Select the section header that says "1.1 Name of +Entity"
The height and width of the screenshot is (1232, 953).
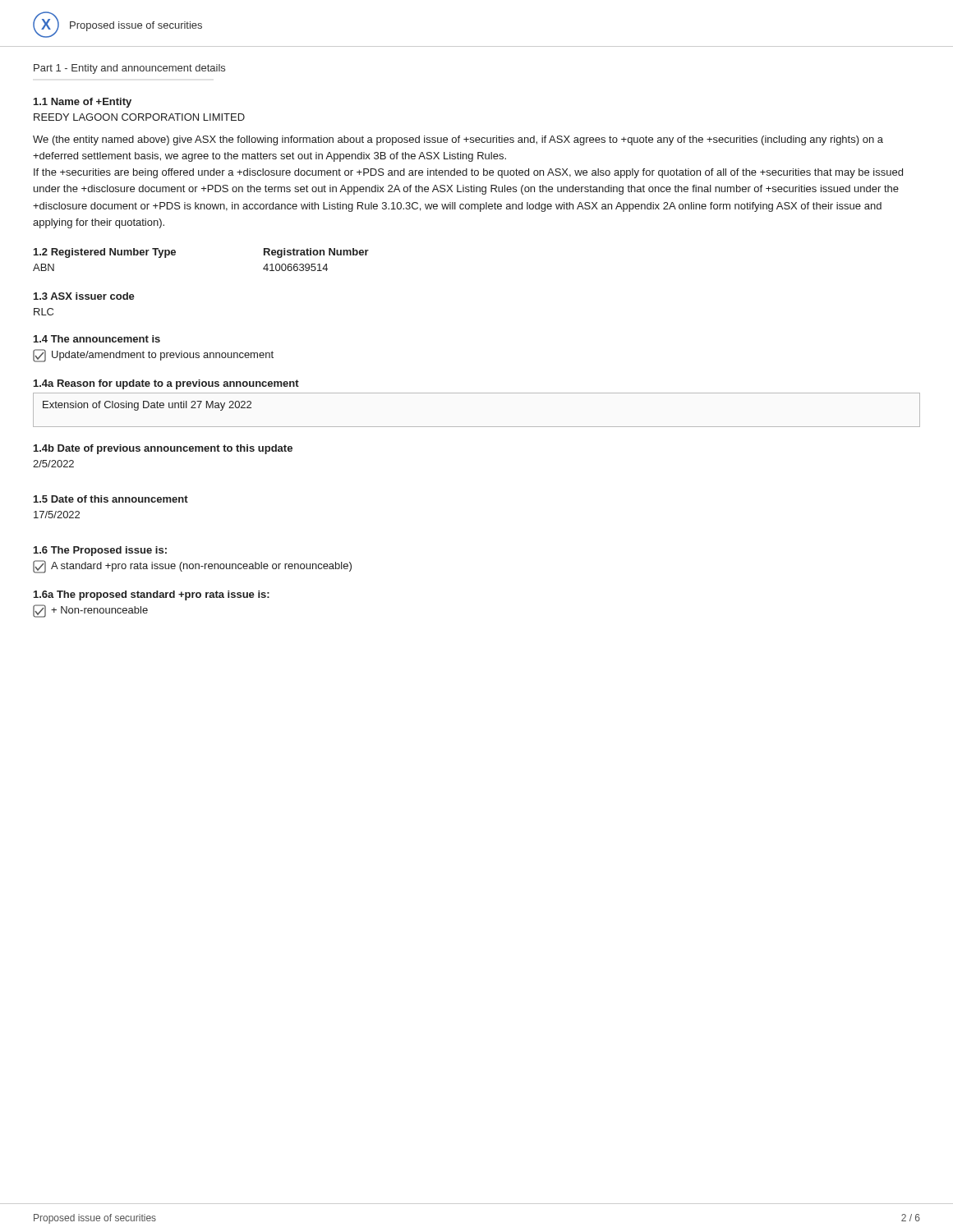(82, 101)
